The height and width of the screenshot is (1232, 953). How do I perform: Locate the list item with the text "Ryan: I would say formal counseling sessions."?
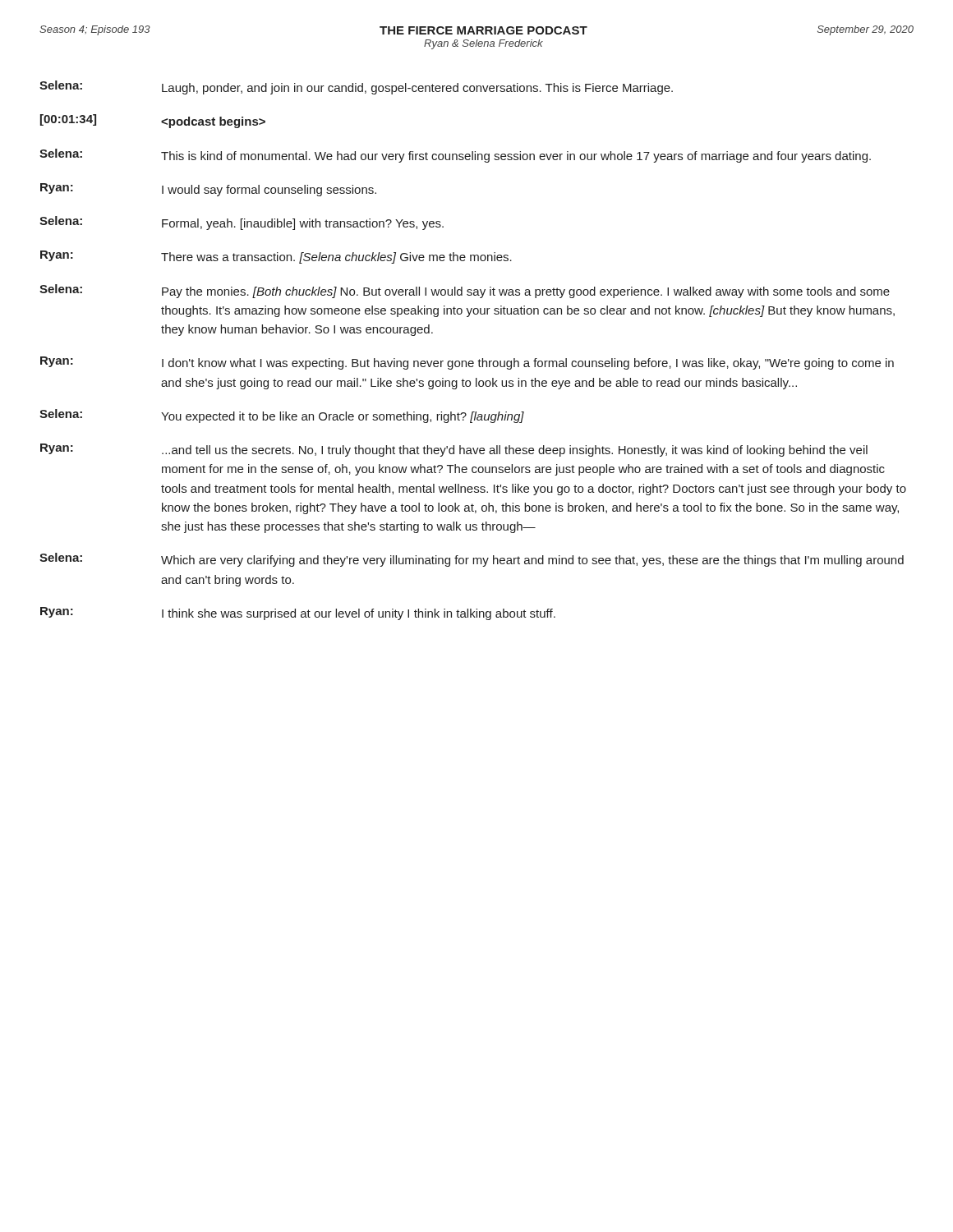(x=208, y=190)
